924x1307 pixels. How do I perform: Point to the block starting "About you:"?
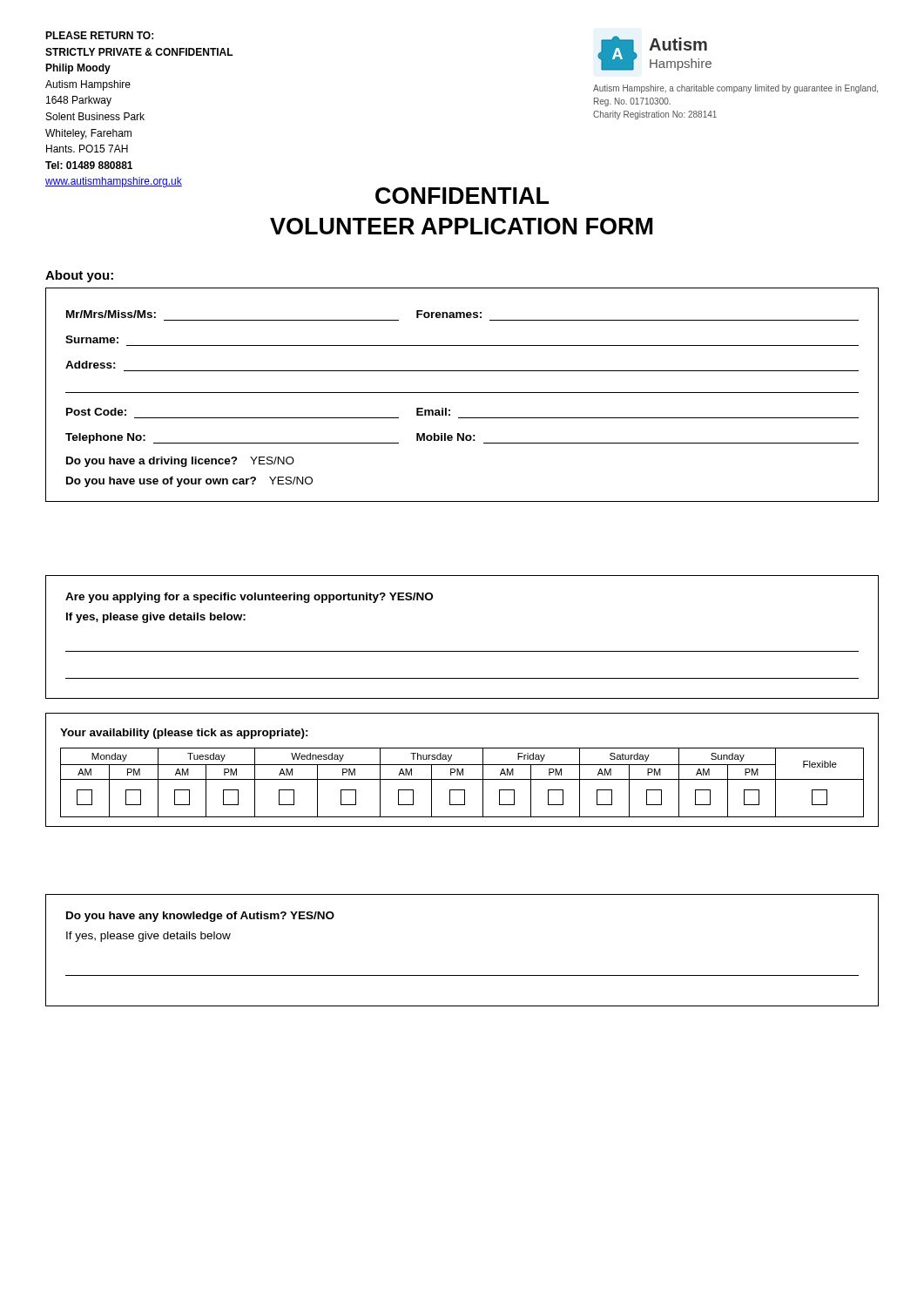coord(80,275)
